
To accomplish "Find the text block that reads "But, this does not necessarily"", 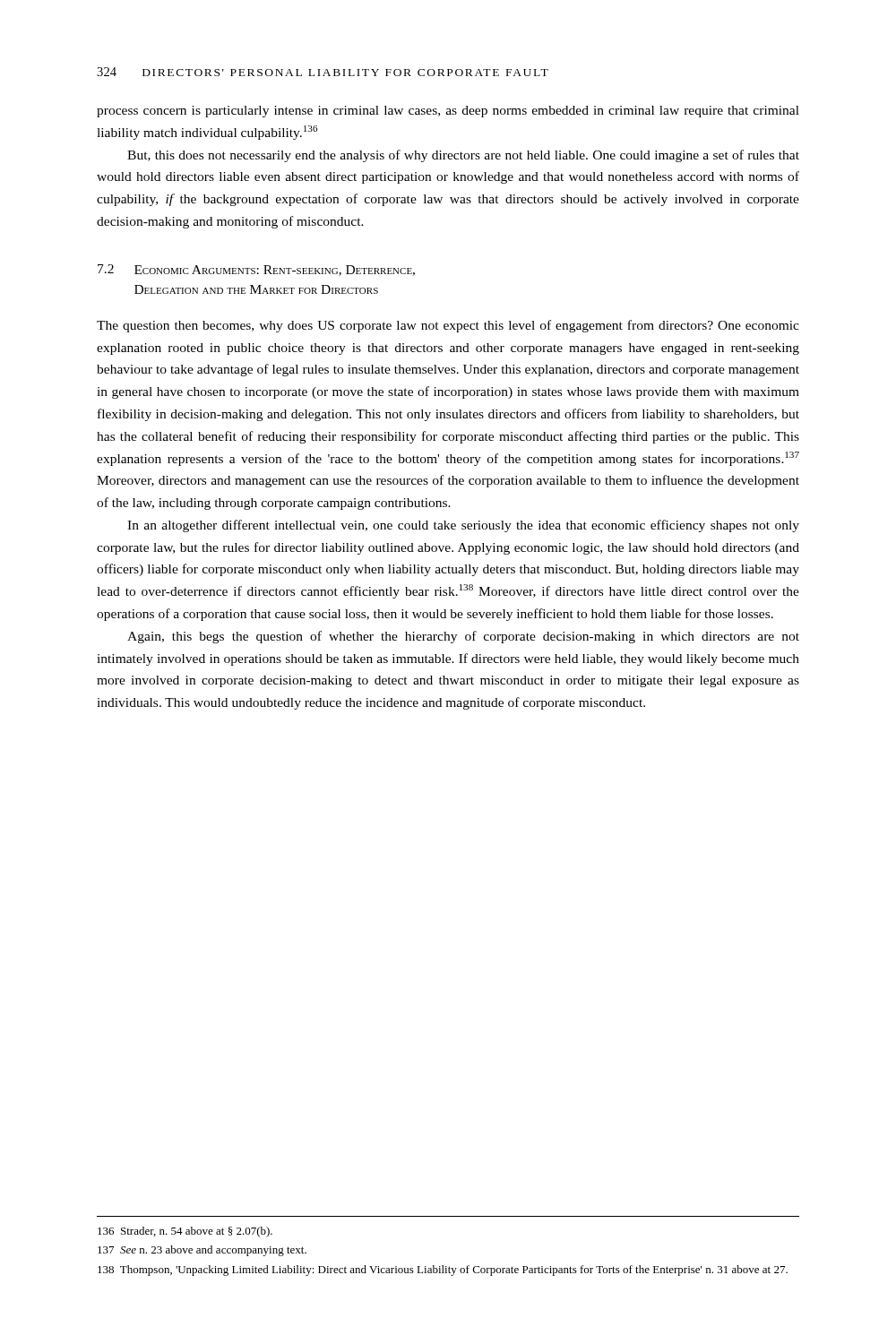I will click(448, 188).
